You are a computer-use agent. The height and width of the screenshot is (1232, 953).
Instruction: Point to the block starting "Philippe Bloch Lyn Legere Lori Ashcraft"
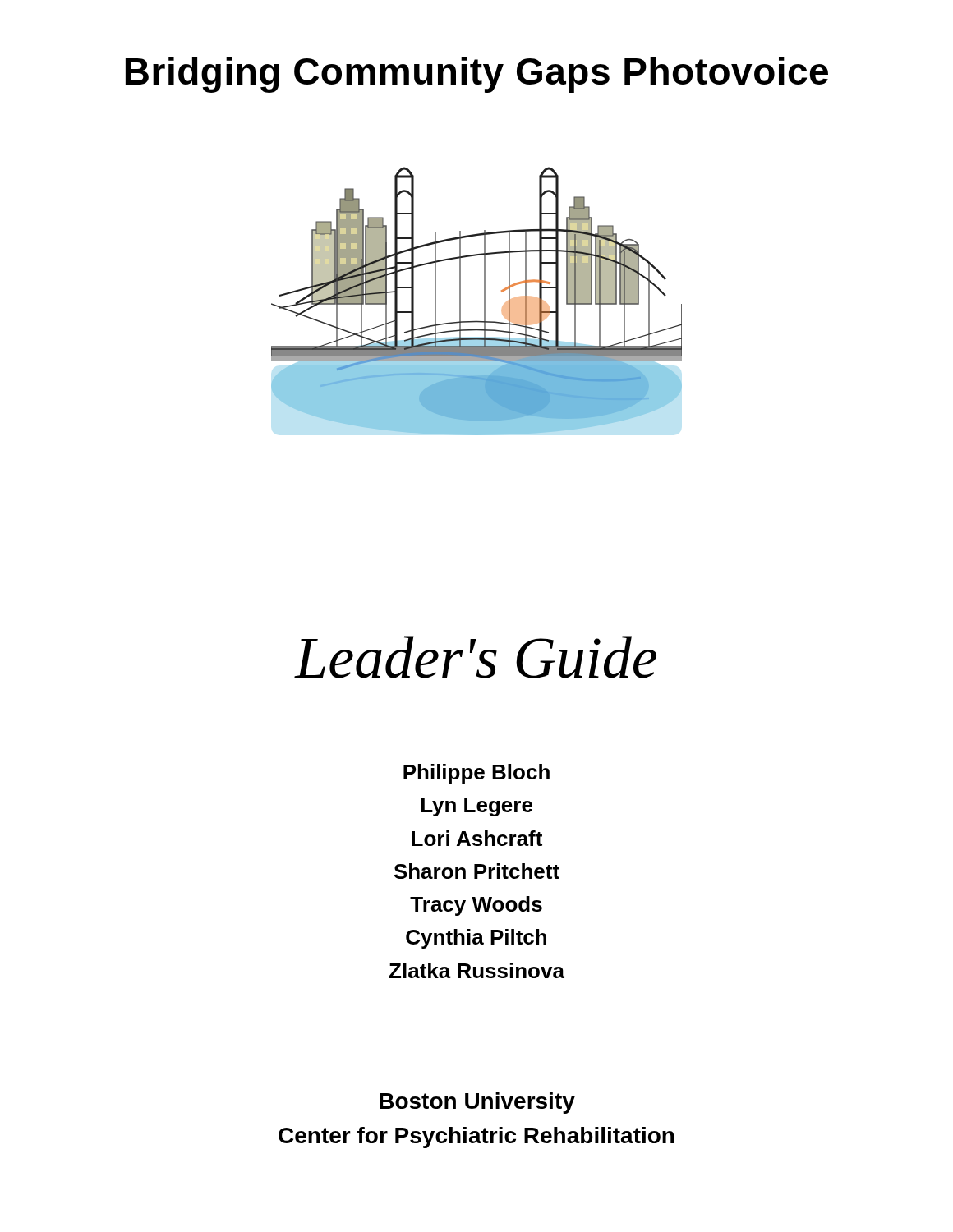(x=476, y=871)
